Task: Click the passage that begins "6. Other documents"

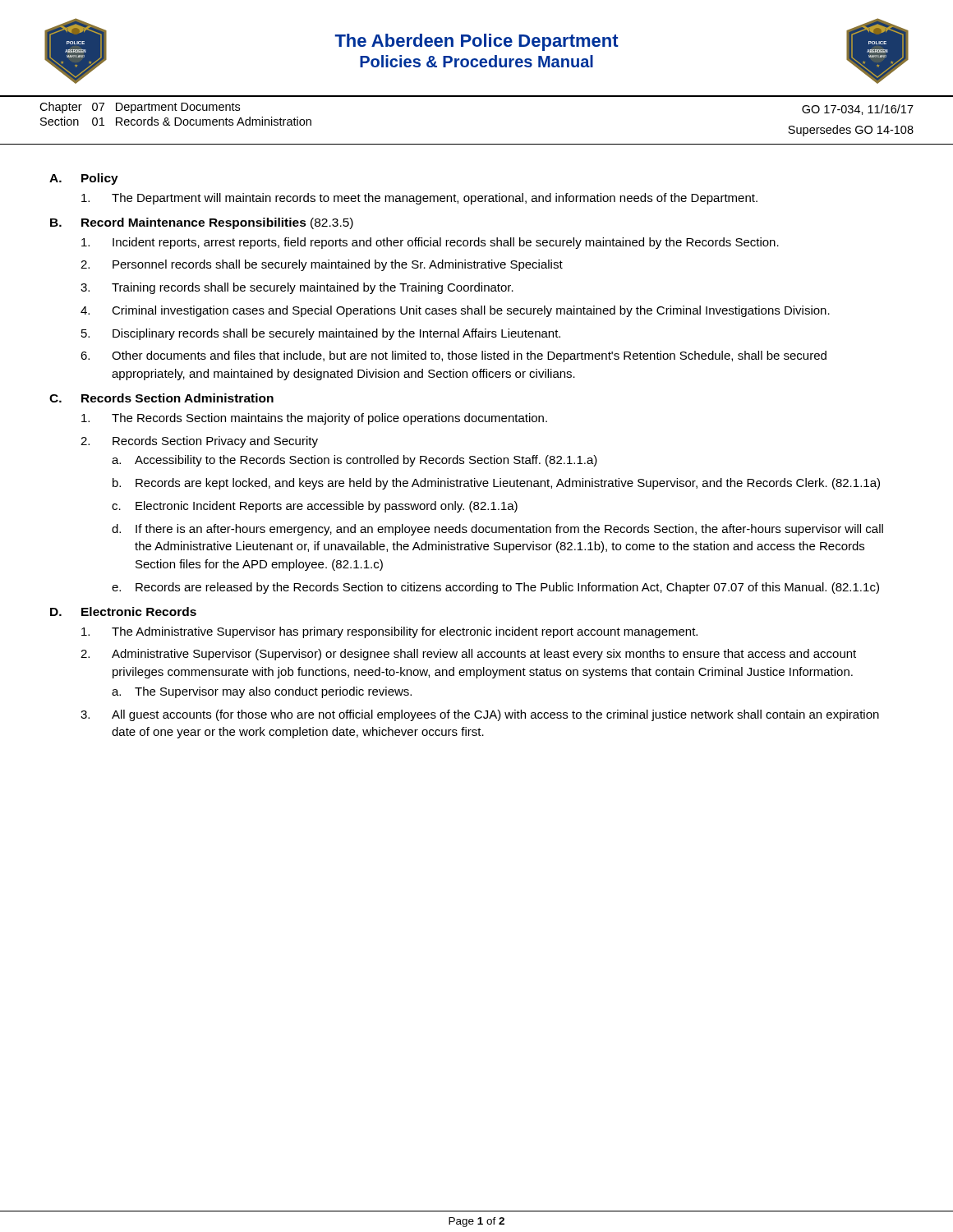Action: pos(492,365)
